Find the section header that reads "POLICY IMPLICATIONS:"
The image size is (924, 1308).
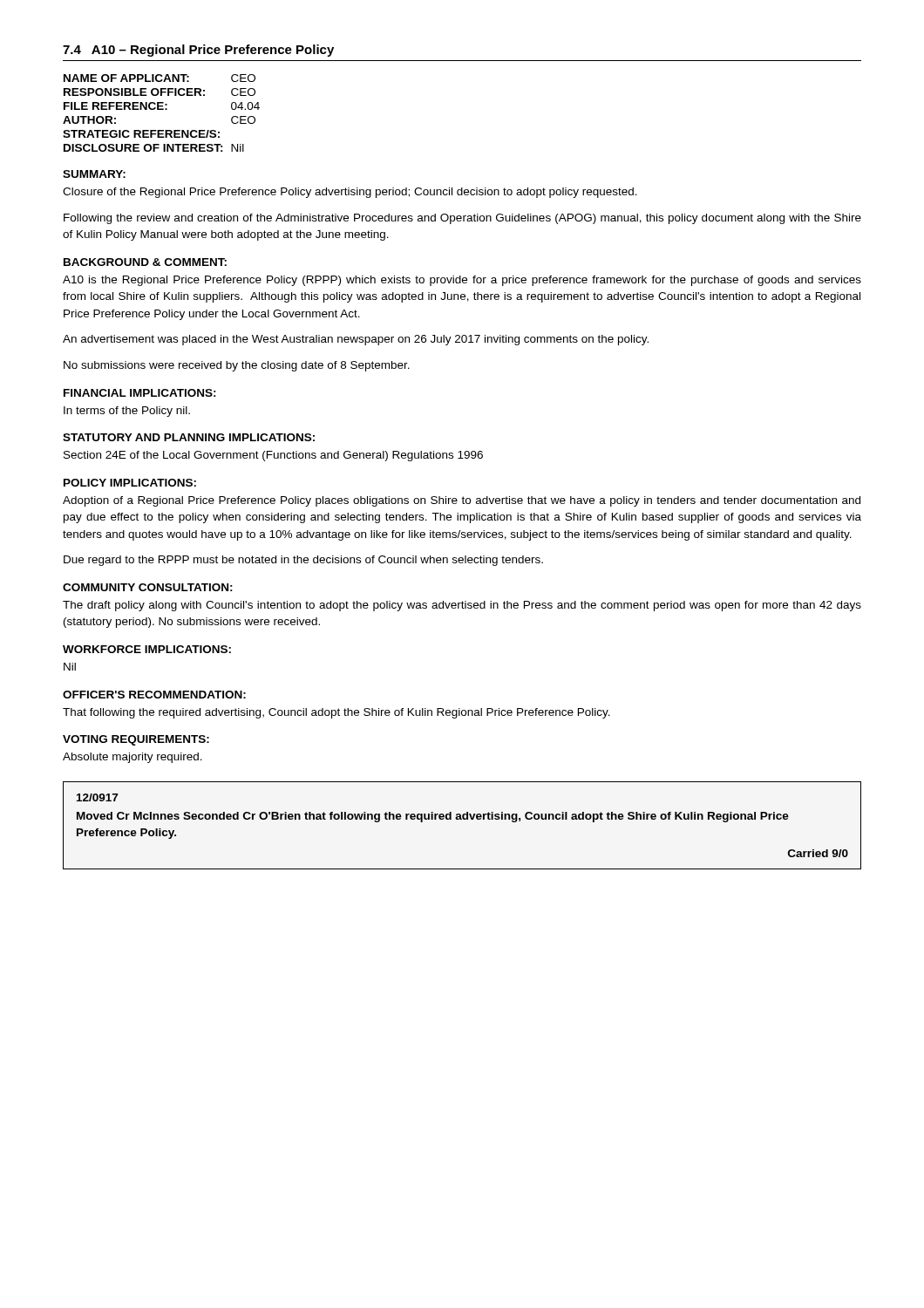pos(130,482)
